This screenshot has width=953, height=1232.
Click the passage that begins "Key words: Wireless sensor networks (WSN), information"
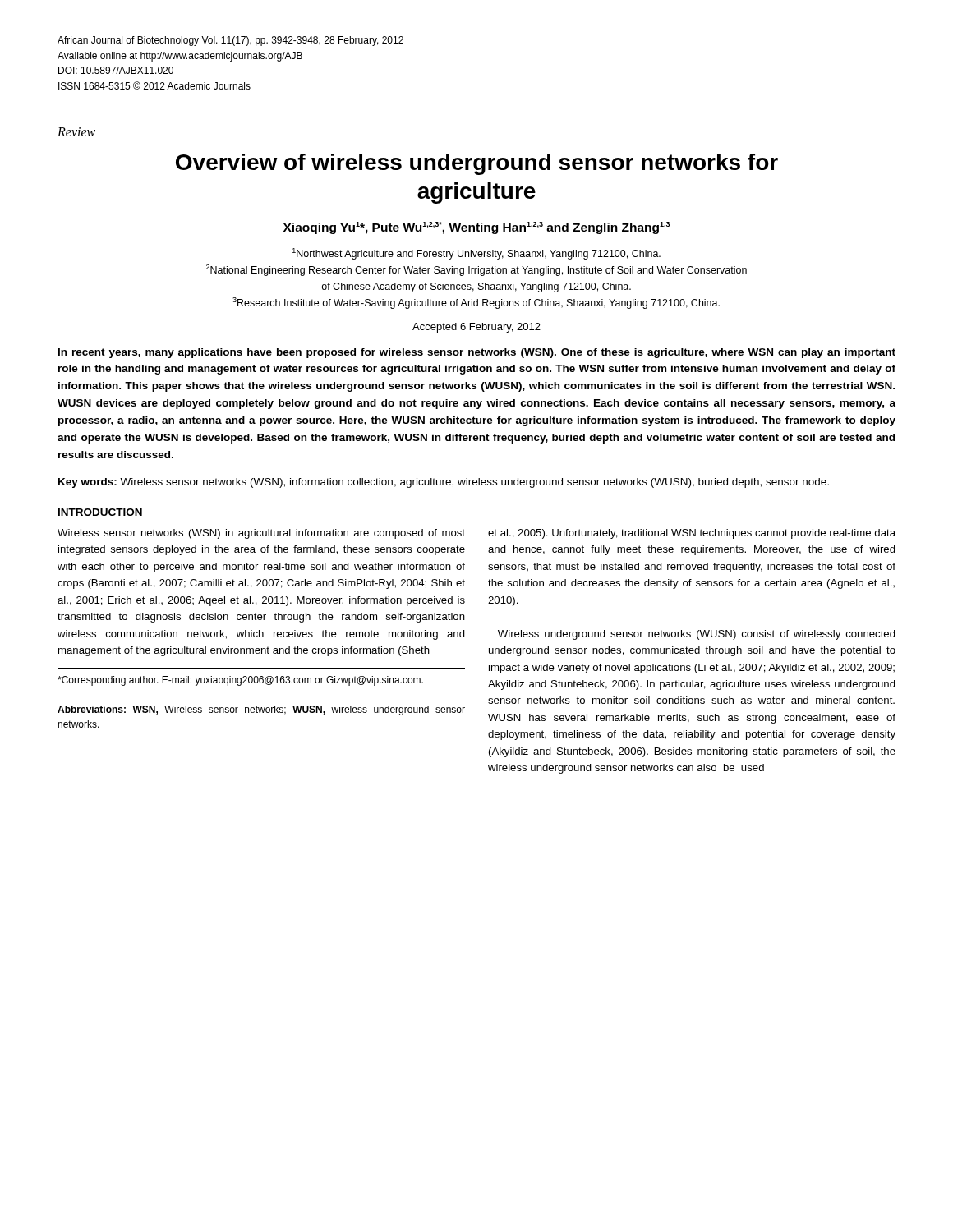point(444,482)
